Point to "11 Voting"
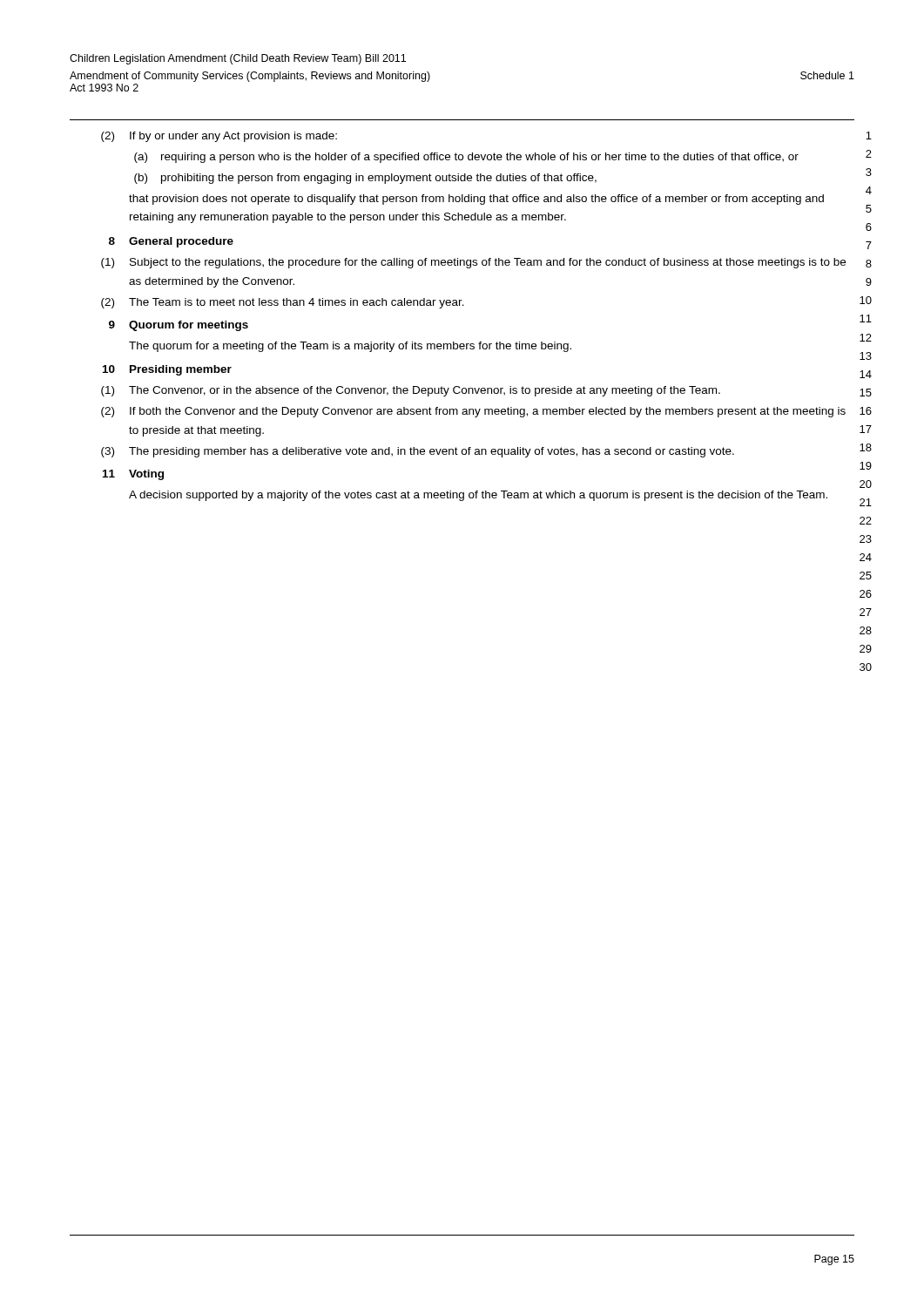 click(133, 475)
